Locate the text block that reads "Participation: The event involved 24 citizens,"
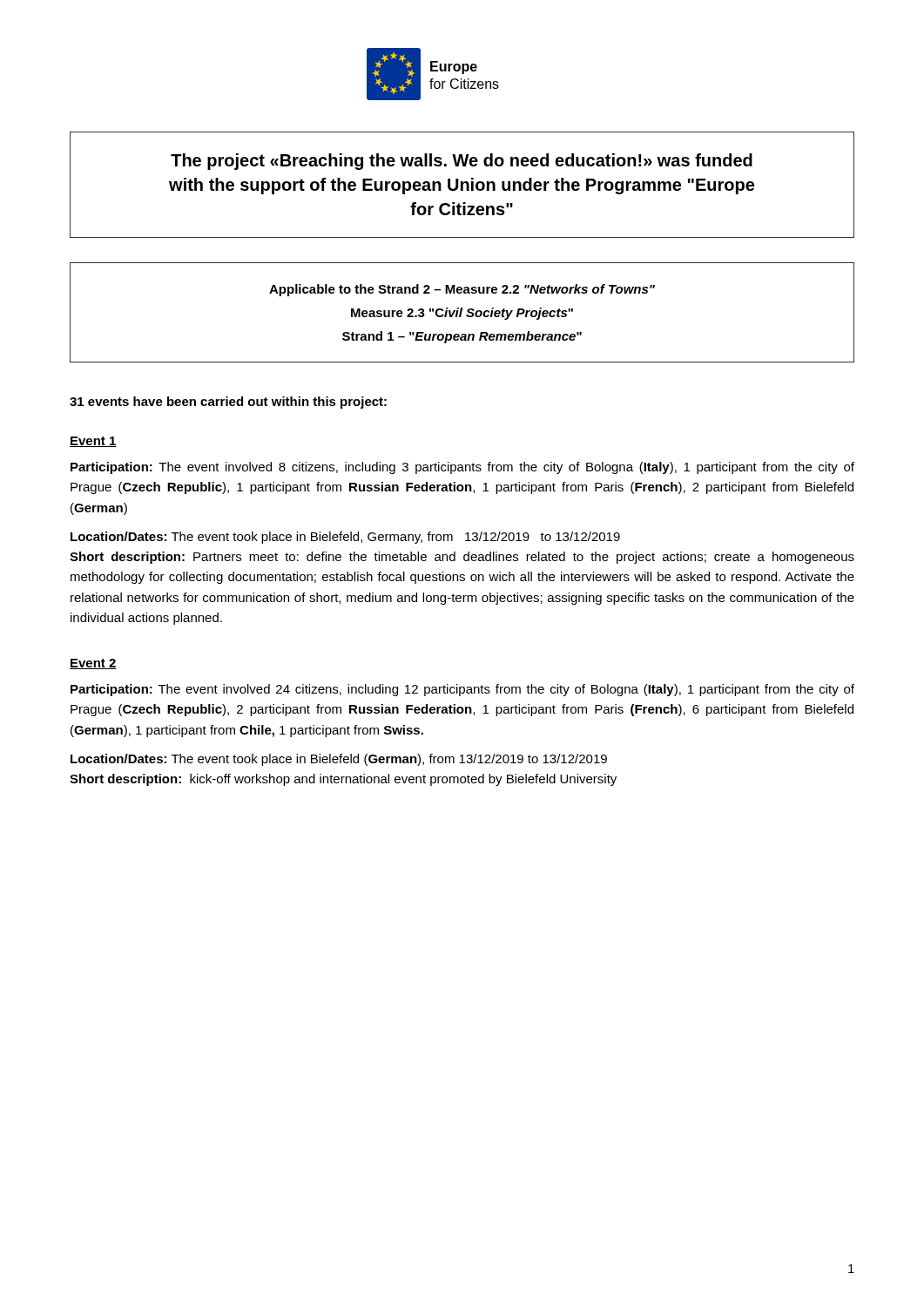This screenshot has height=1307, width=924. coord(462,709)
